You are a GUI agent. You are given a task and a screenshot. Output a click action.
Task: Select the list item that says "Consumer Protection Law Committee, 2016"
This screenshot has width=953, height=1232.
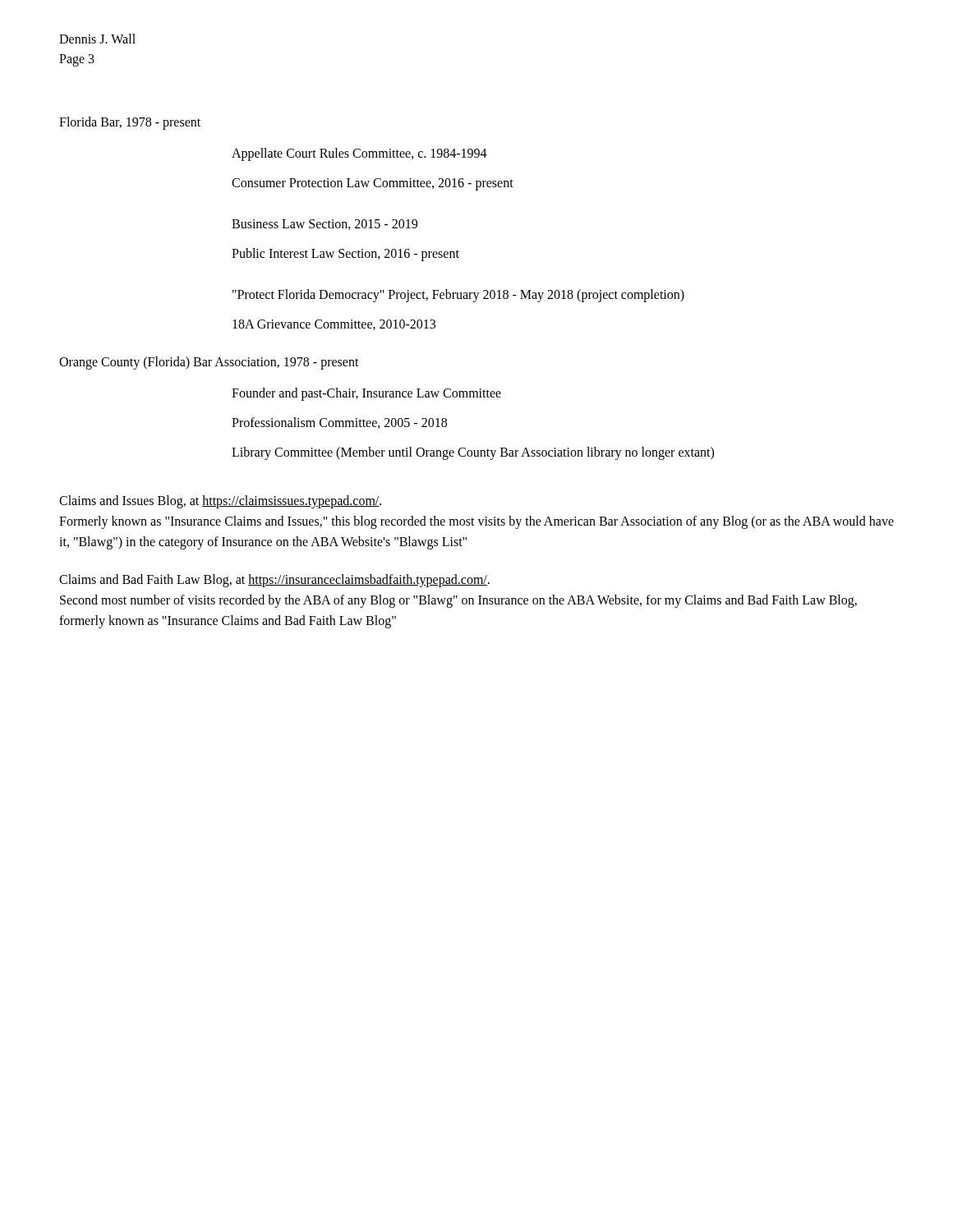click(x=372, y=183)
